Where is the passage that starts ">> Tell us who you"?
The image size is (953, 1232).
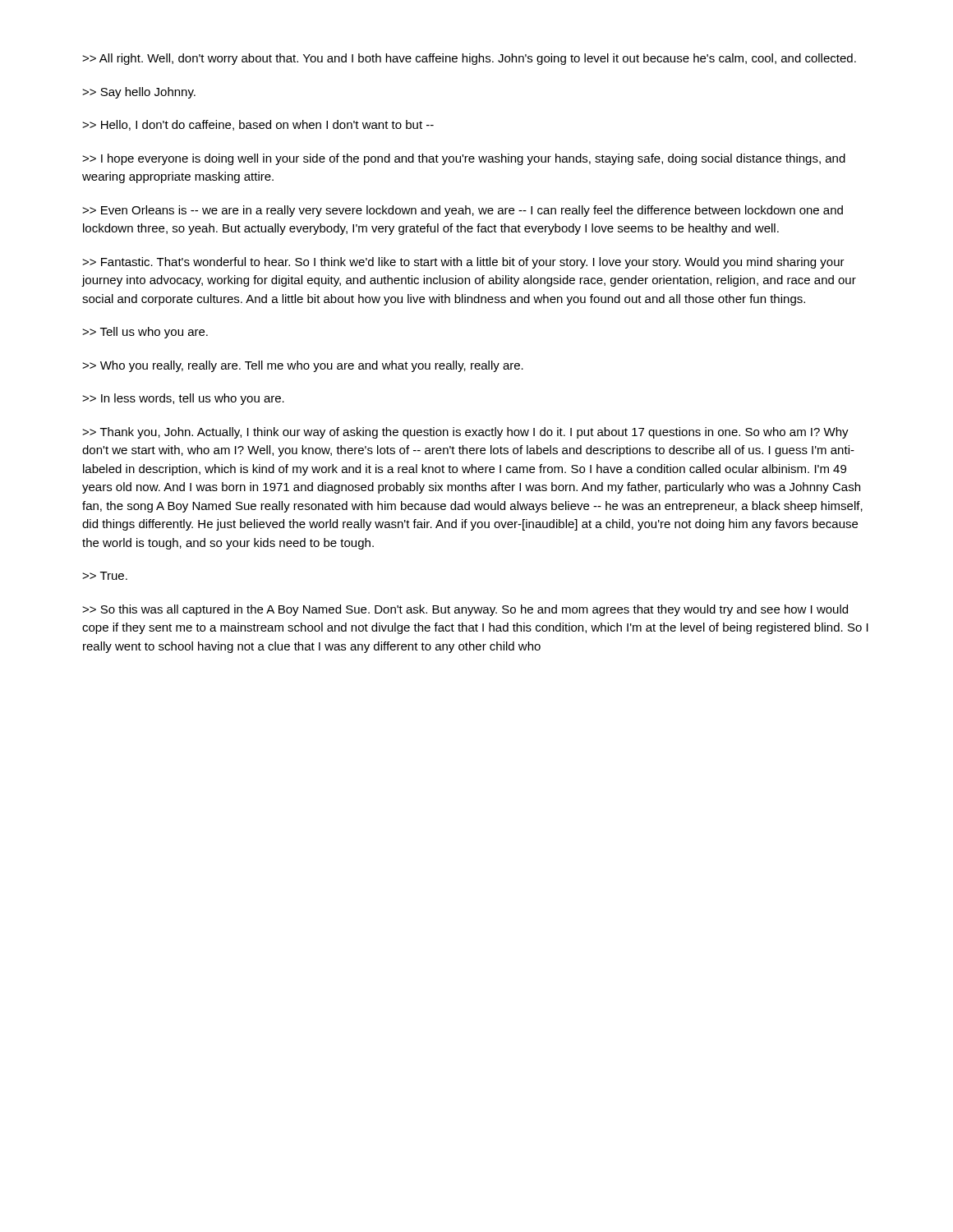point(145,331)
